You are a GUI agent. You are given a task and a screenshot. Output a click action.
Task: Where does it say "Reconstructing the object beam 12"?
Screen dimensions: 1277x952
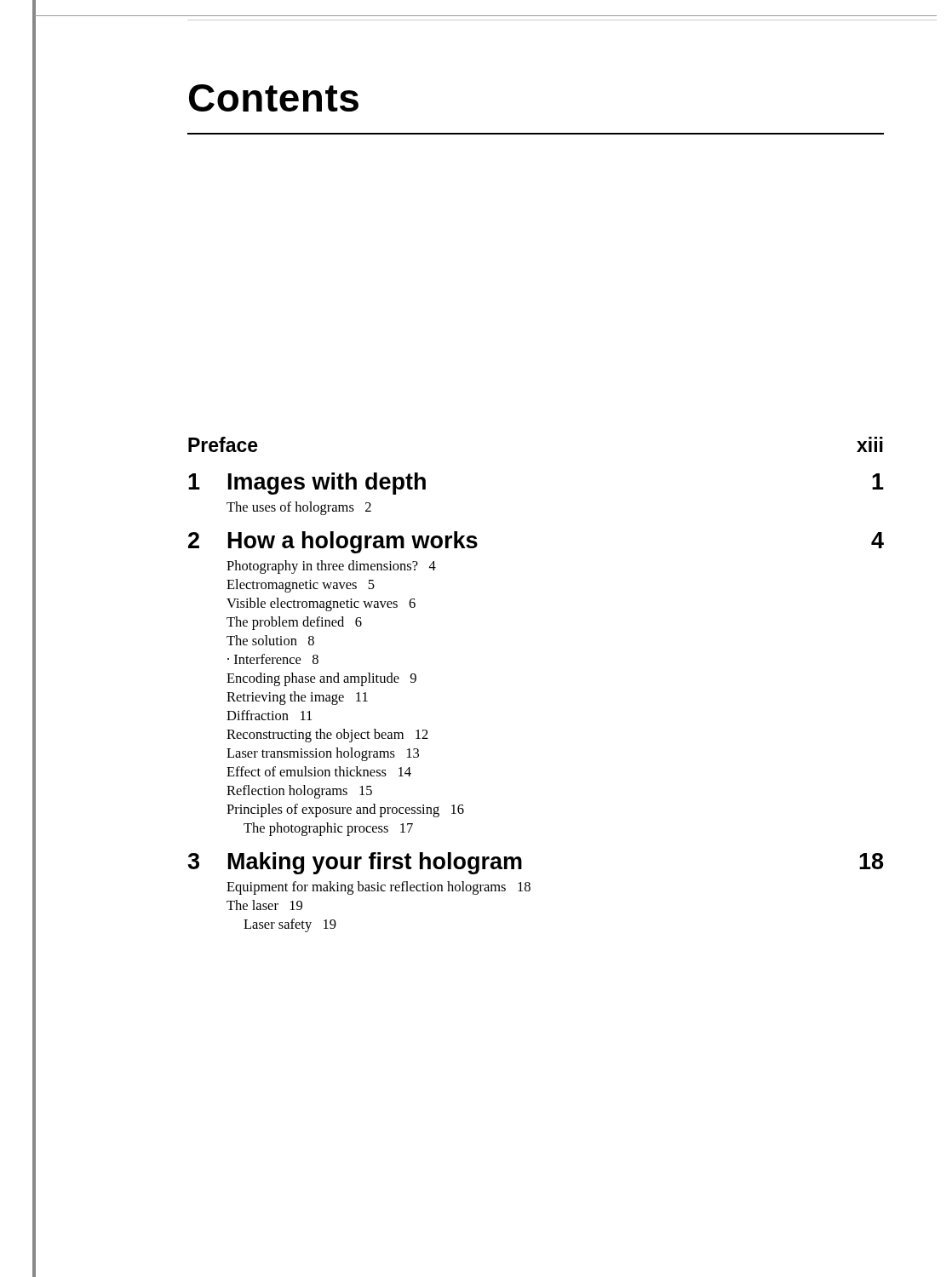[x=327, y=736]
